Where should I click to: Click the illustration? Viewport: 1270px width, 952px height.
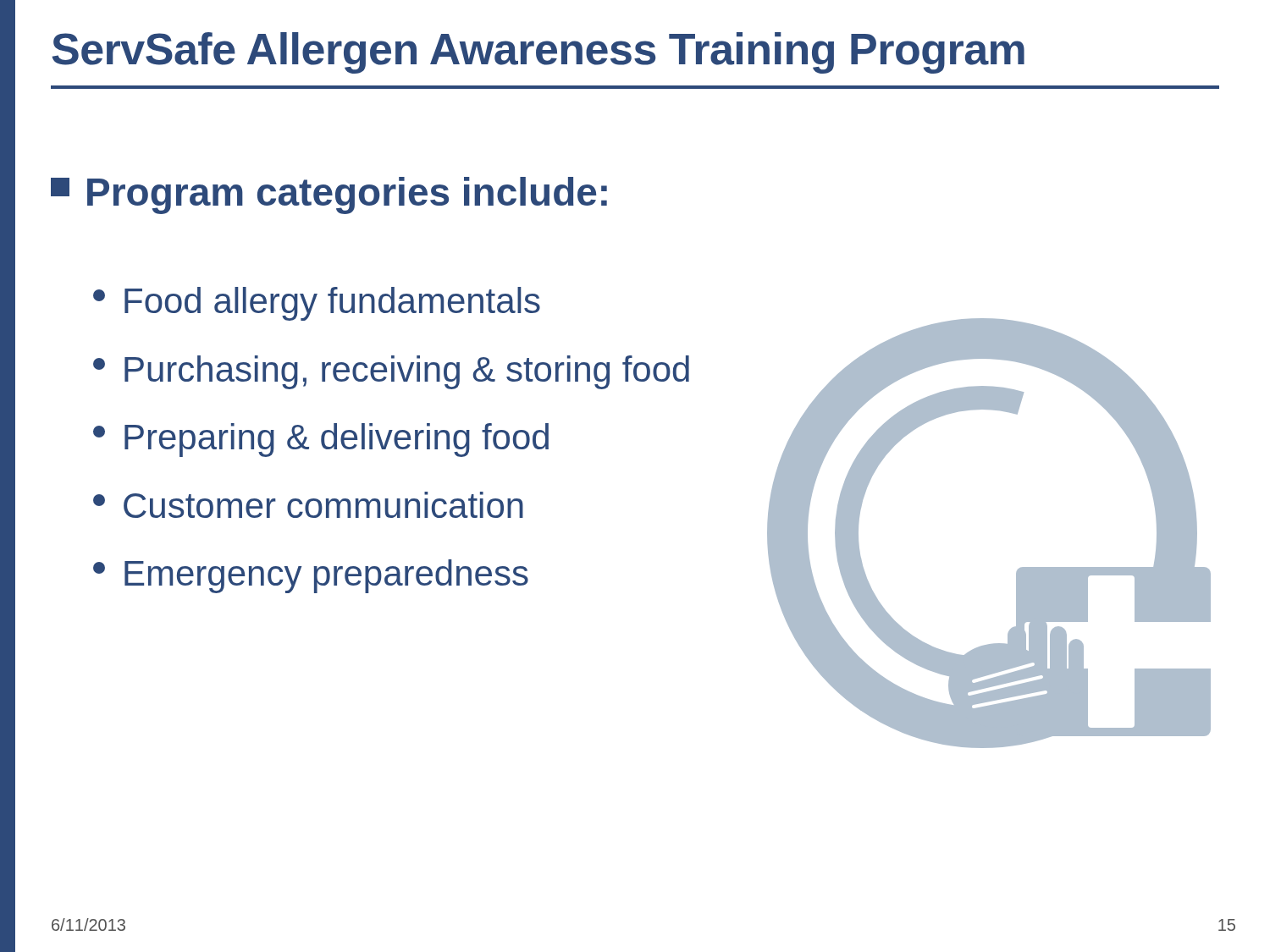(999, 525)
